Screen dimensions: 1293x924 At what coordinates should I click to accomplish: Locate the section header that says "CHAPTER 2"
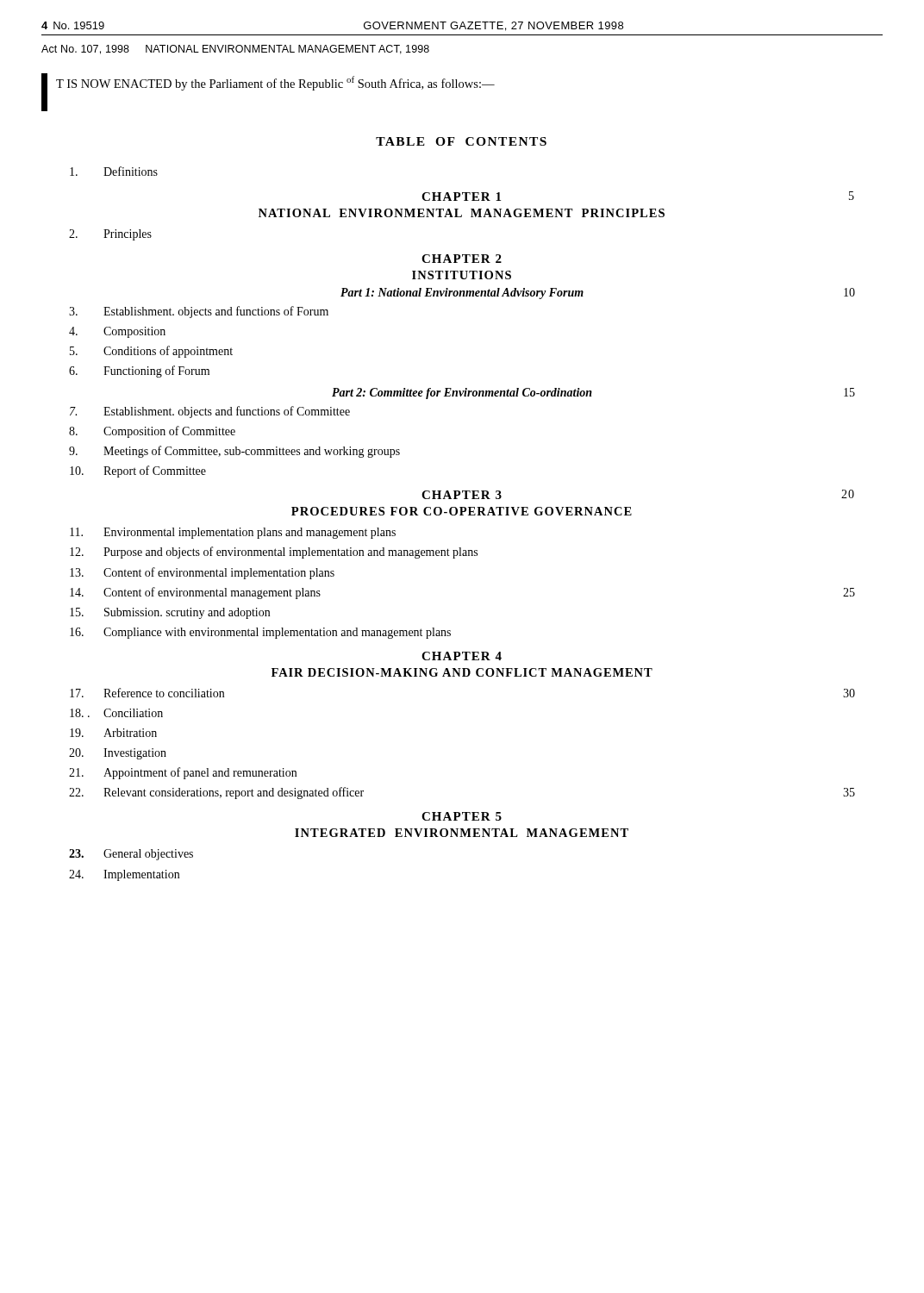462,258
